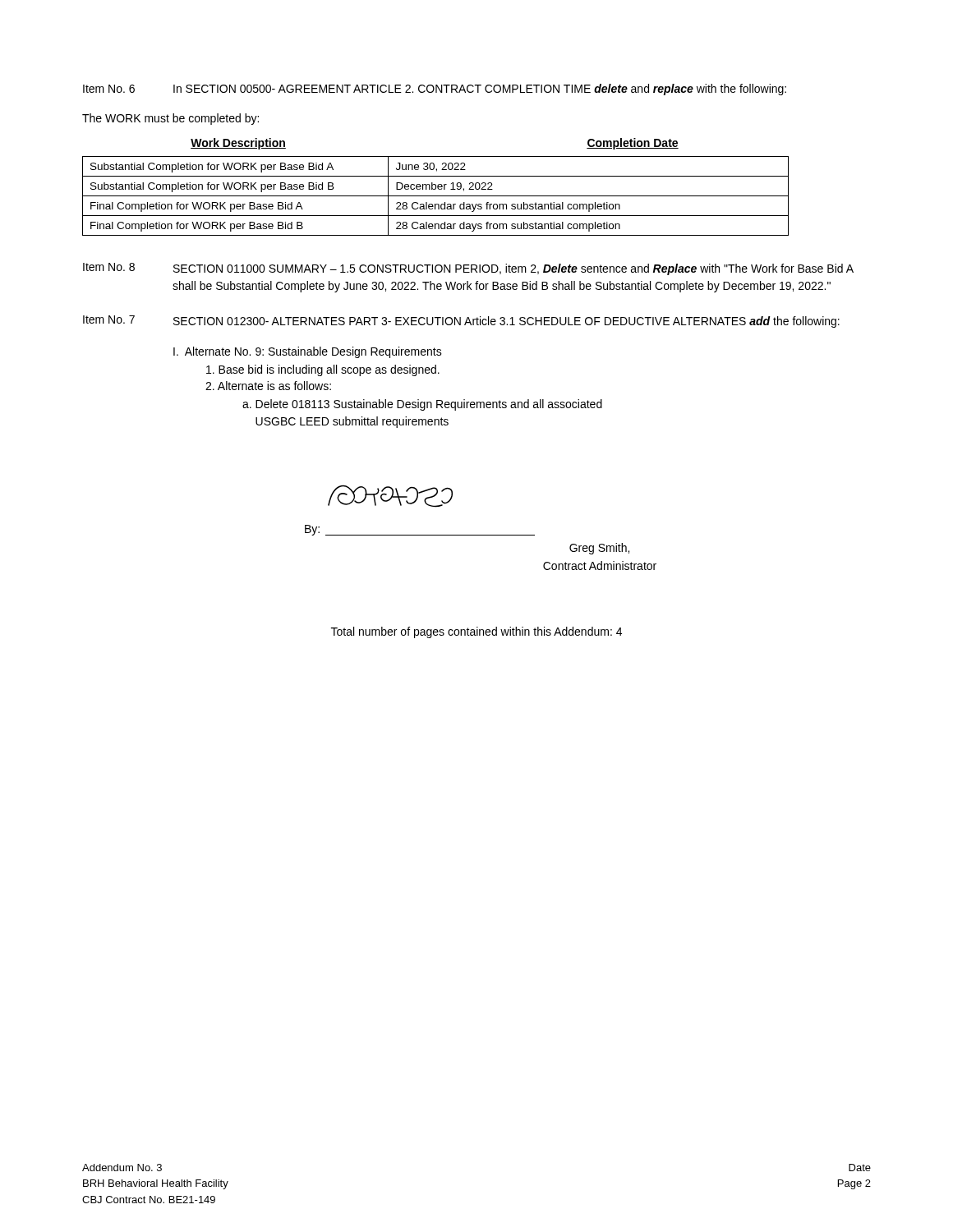Click on the block starting "Item No. 7 SECTION 012300- ALTERNATES PART 3-"

(x=476, y=322)
